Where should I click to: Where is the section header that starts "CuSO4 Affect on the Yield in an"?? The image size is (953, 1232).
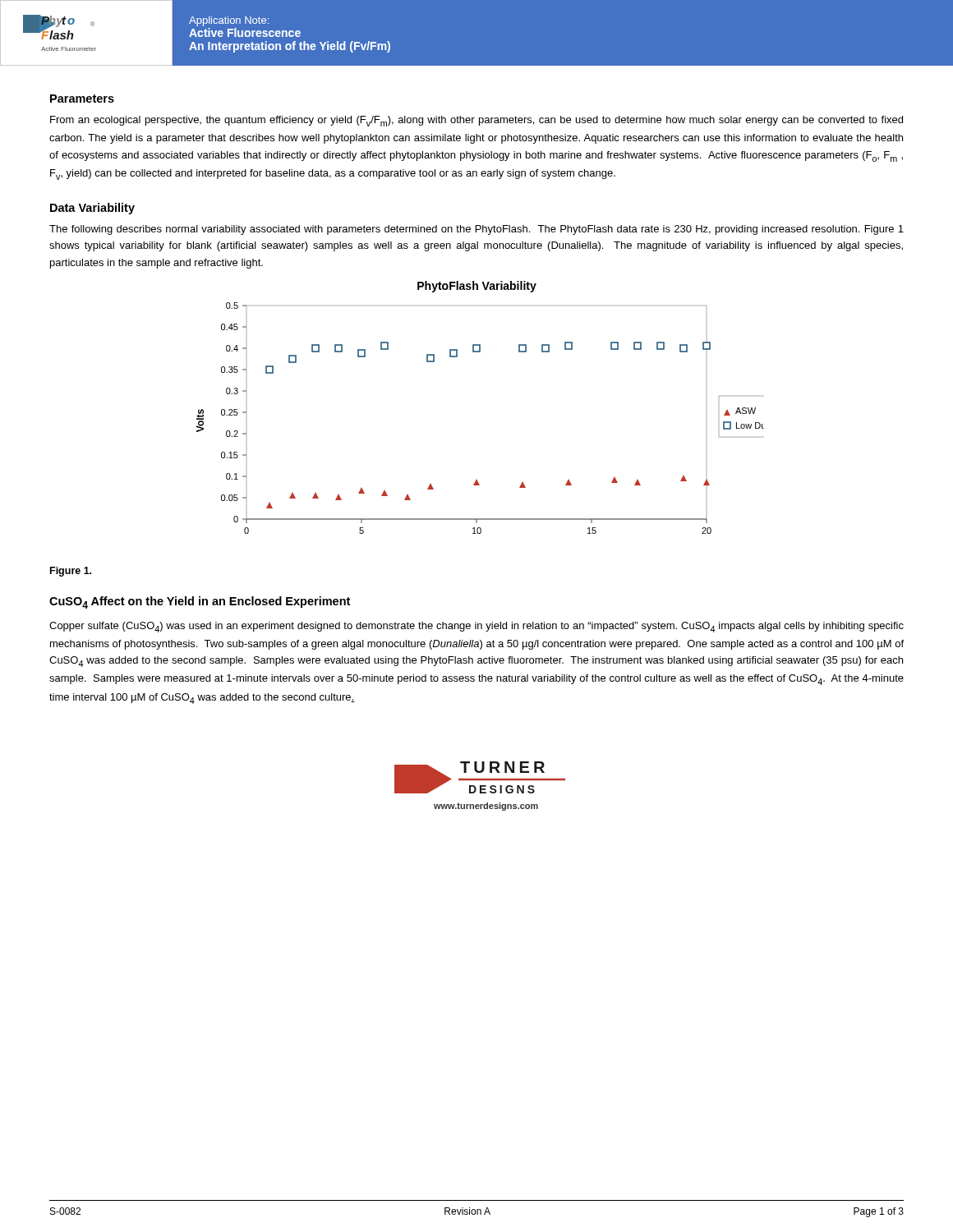200,603
